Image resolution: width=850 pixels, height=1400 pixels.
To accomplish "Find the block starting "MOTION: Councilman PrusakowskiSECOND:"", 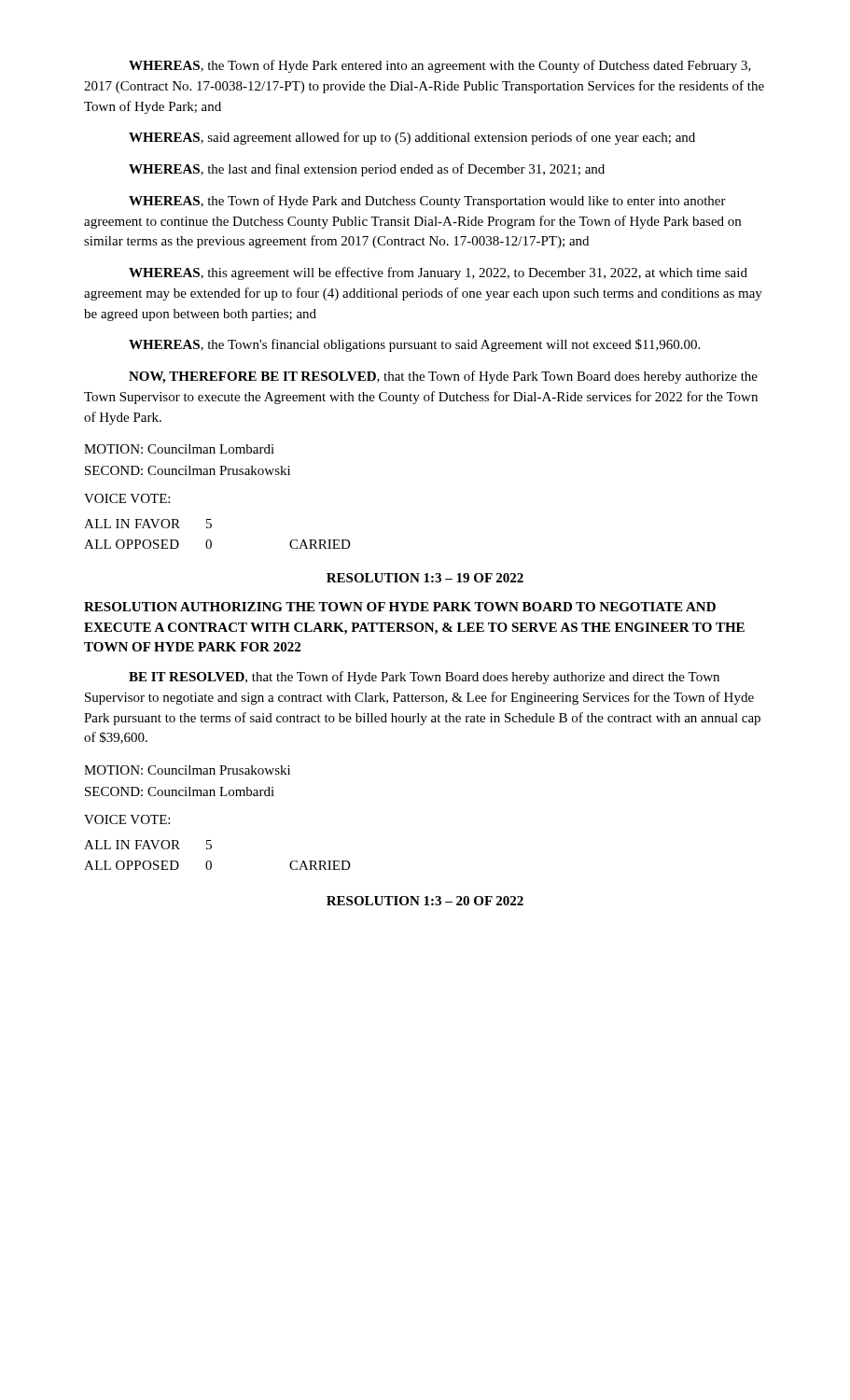I will pyautogui.click(x=187, y=770).
